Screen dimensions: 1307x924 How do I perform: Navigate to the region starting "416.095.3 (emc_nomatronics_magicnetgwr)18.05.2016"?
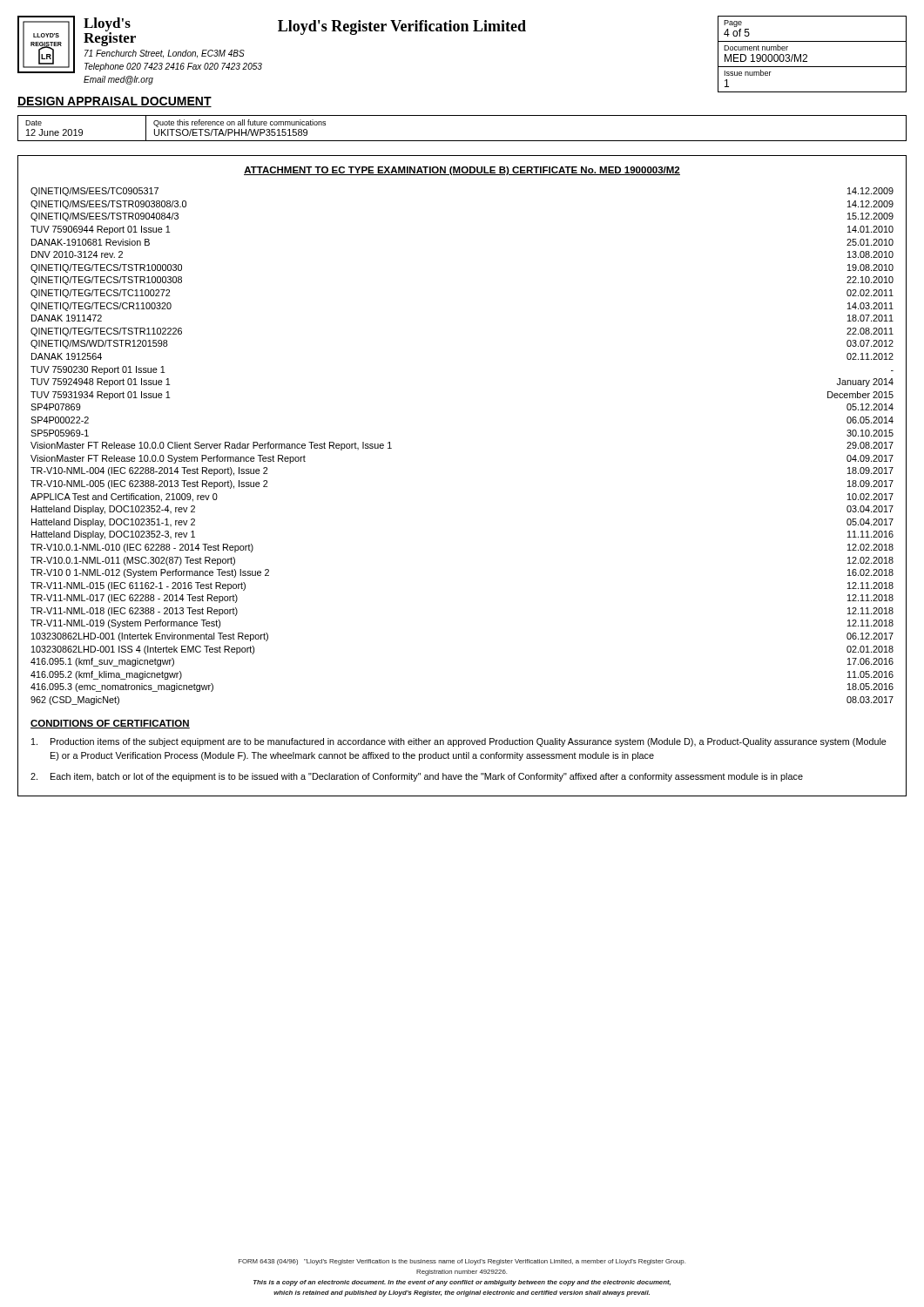pyautogui.click(x=115, y=687)
